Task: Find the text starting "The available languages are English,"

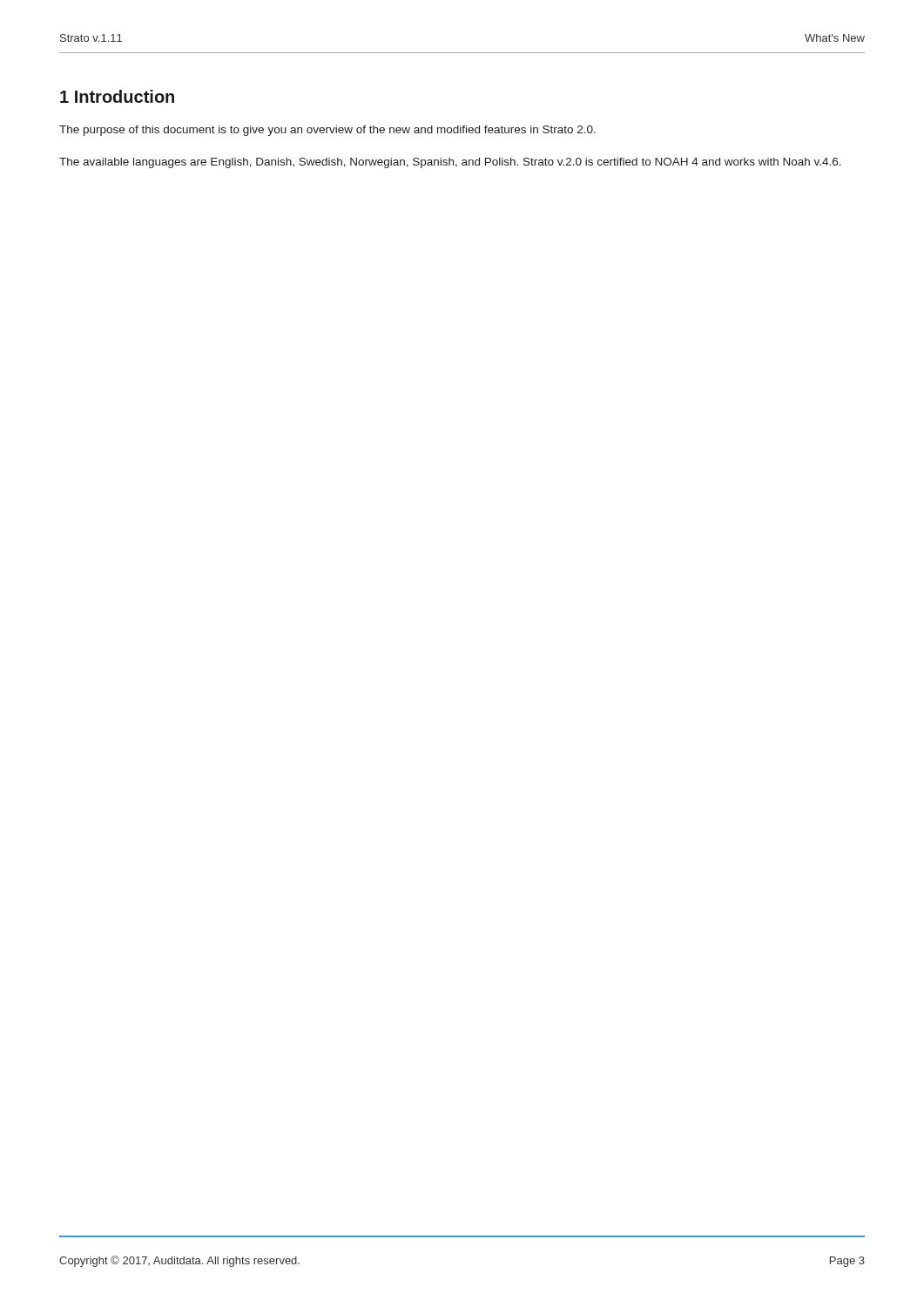Action: point(450,162)
